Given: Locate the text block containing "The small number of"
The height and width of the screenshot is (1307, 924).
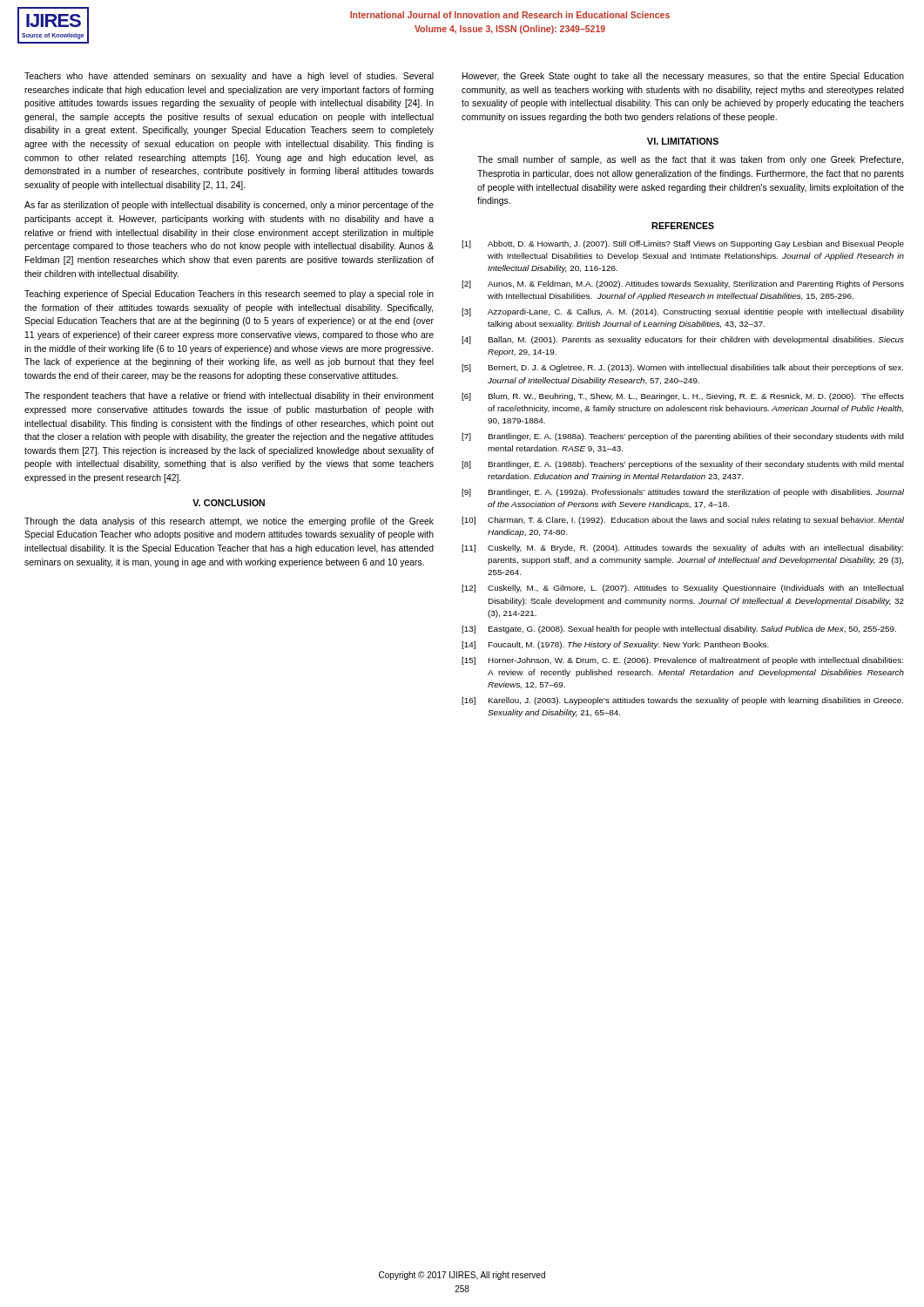Looking at the screenshot, I should tap(691, 181).
